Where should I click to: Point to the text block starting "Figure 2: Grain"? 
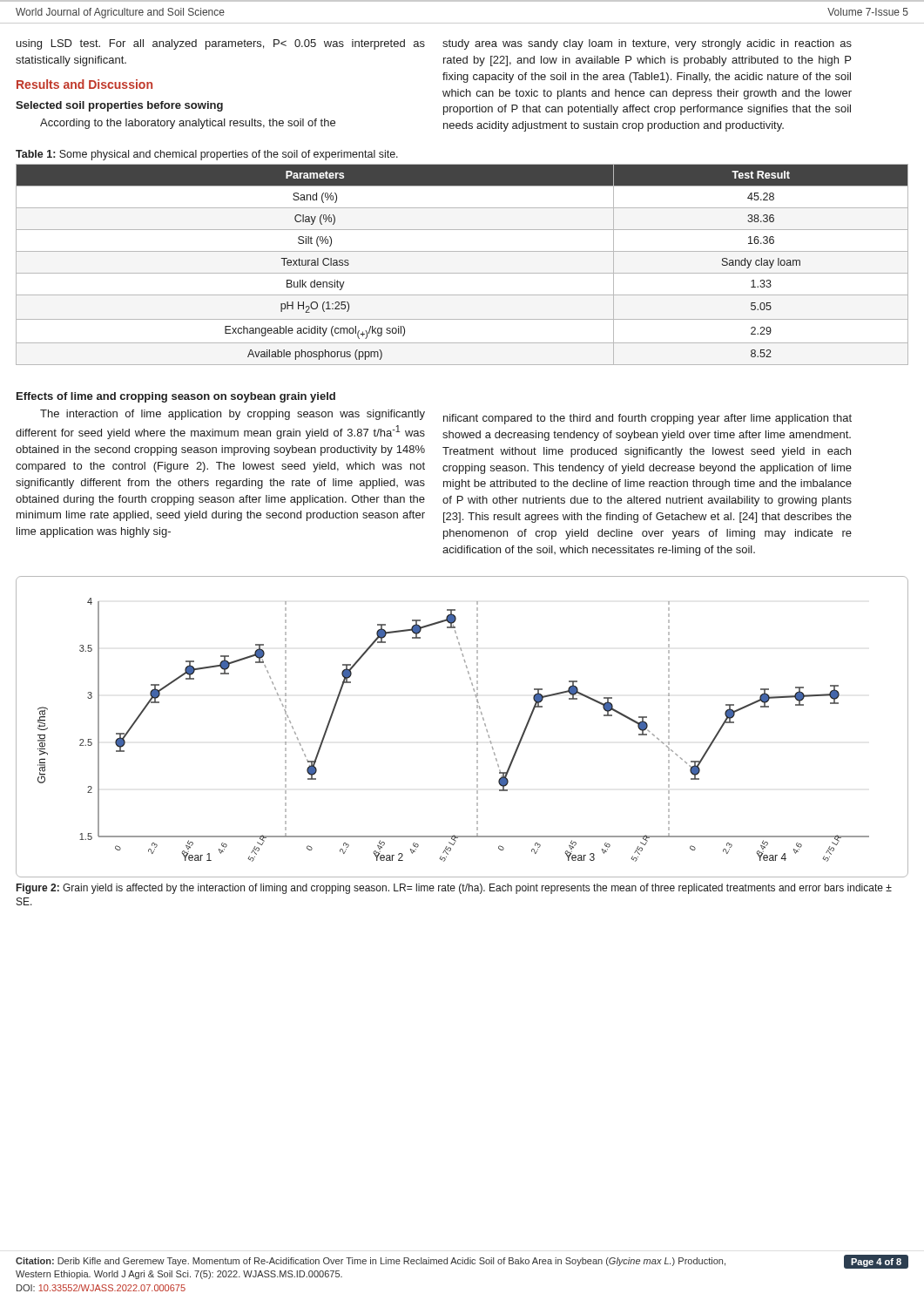coord(454,895)
